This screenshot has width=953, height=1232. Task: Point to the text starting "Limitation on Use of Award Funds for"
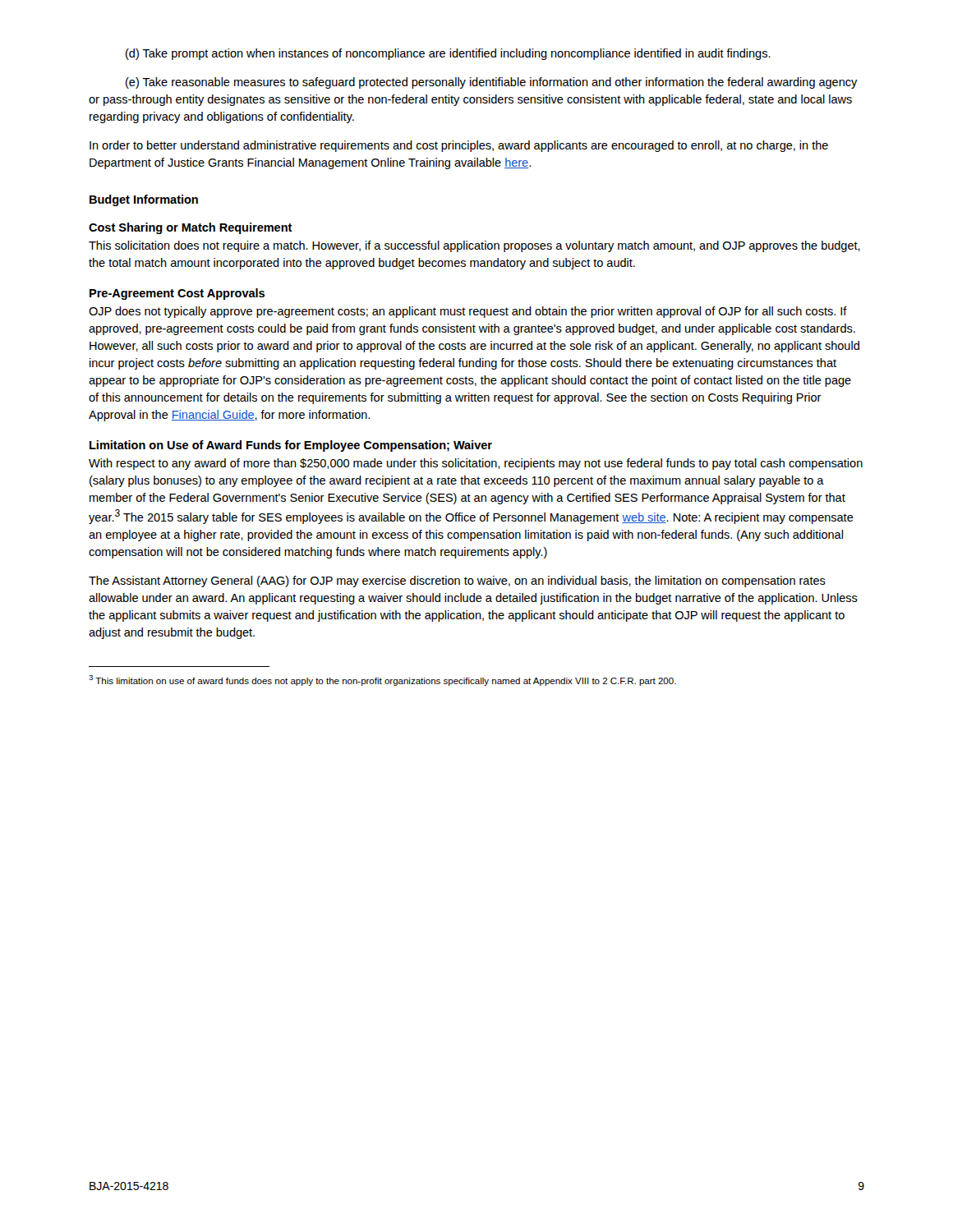[290, 445]
